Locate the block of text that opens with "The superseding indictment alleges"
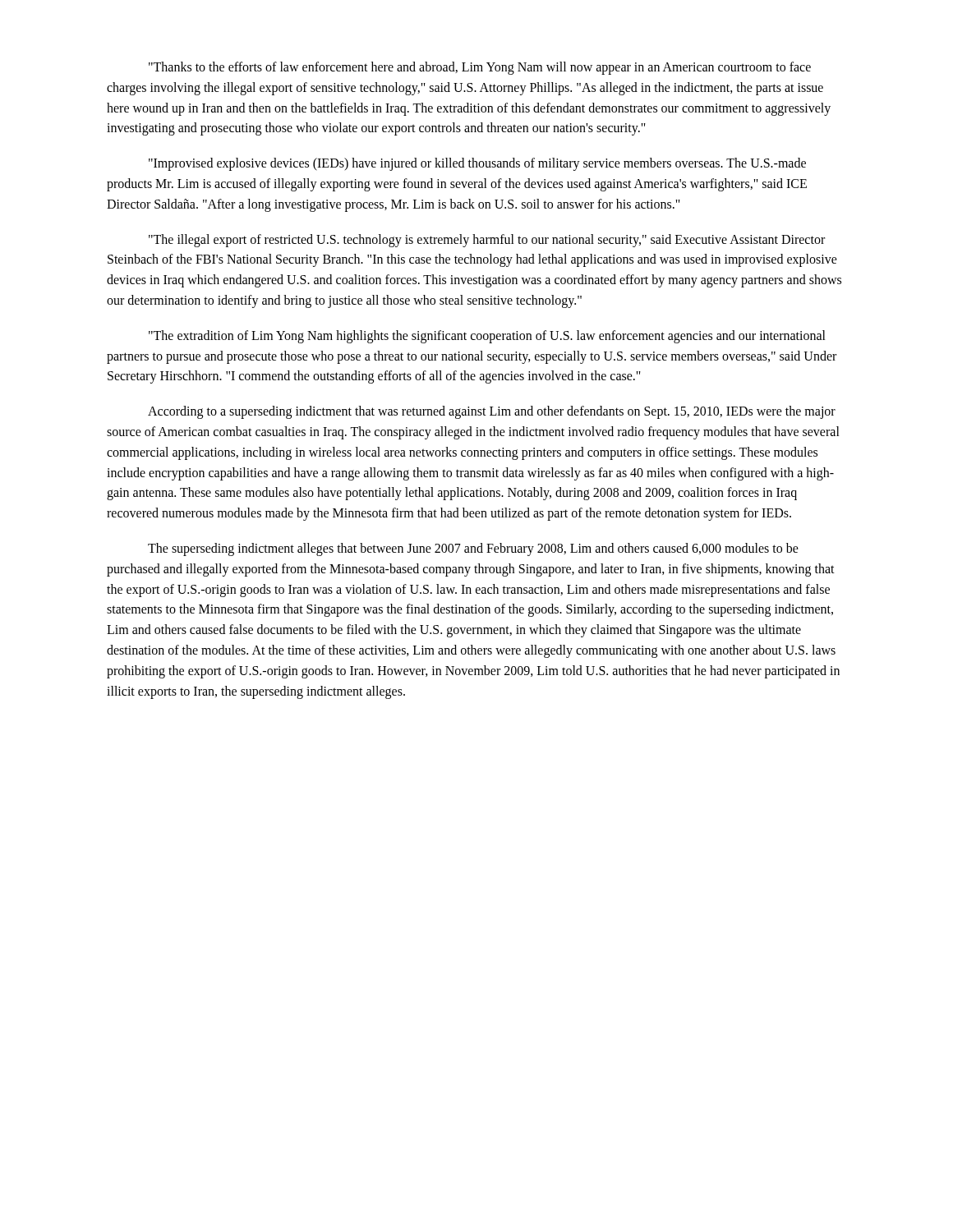 476,620
